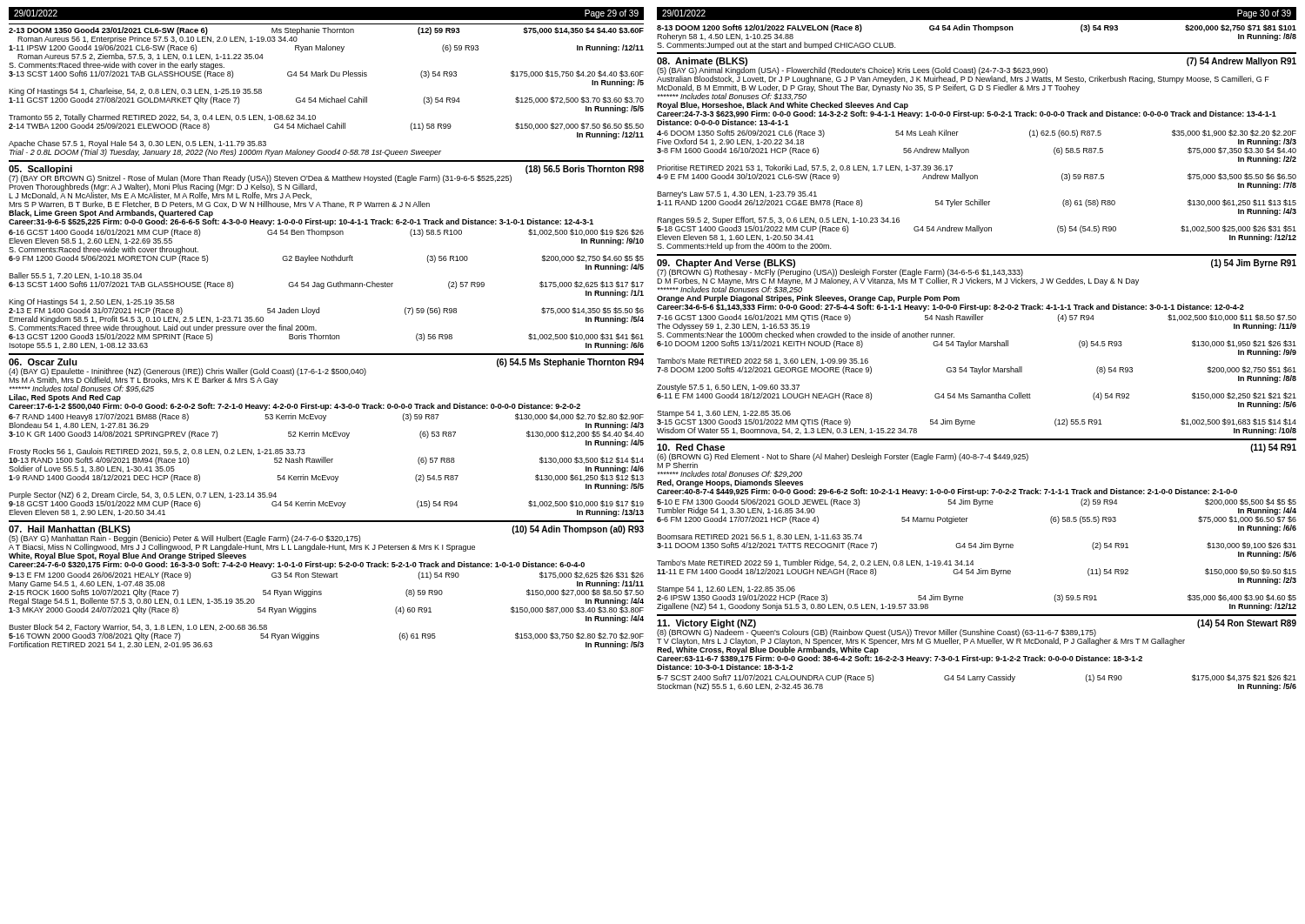Locate the region starting "2-13 DOOM 1350 Good4 23/01/2021"
Screen dimensions: 924x1305
pyautogui.click(x=326, y=91)
